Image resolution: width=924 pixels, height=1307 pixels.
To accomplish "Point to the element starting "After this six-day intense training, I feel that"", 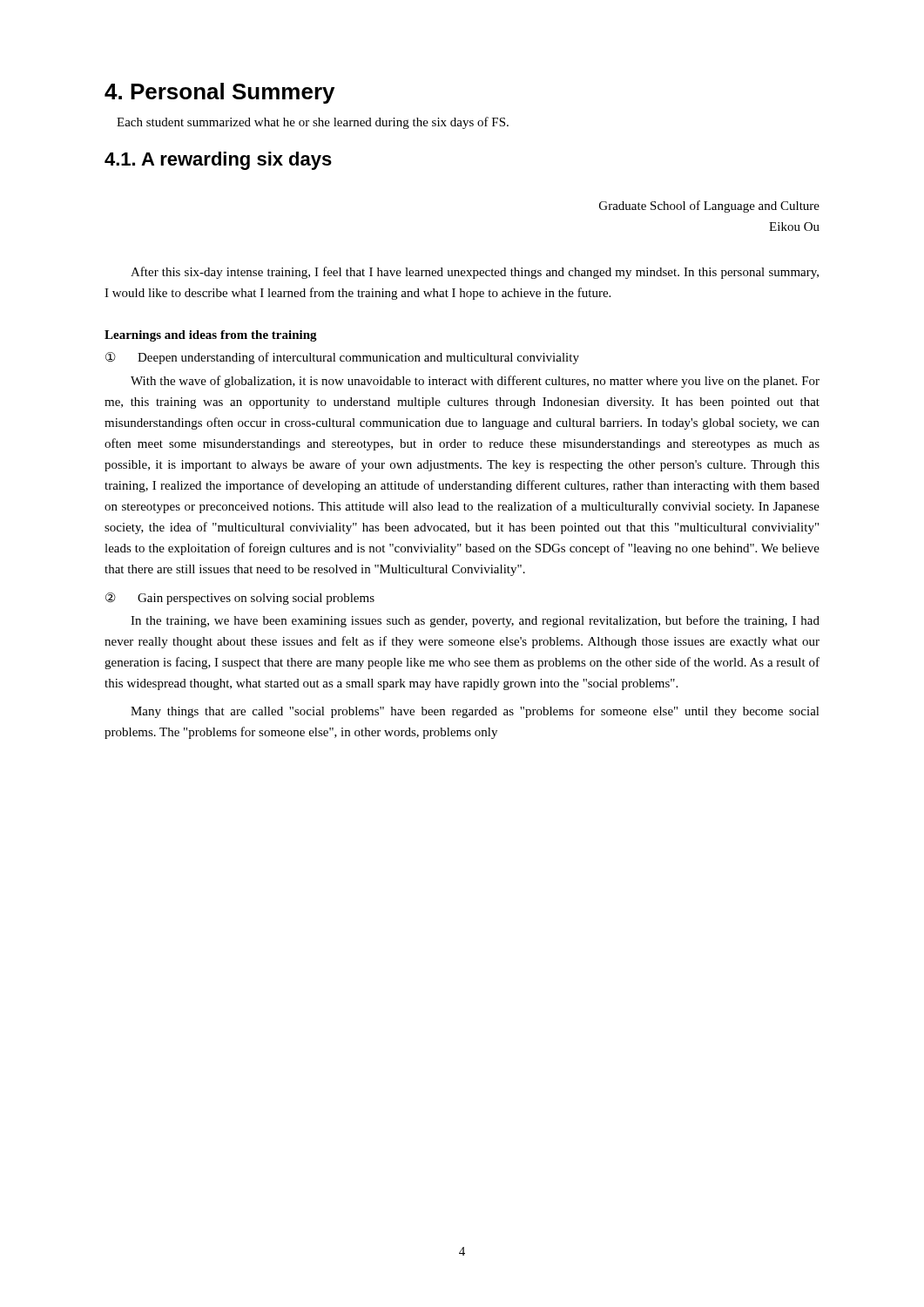I will (462, 283).
